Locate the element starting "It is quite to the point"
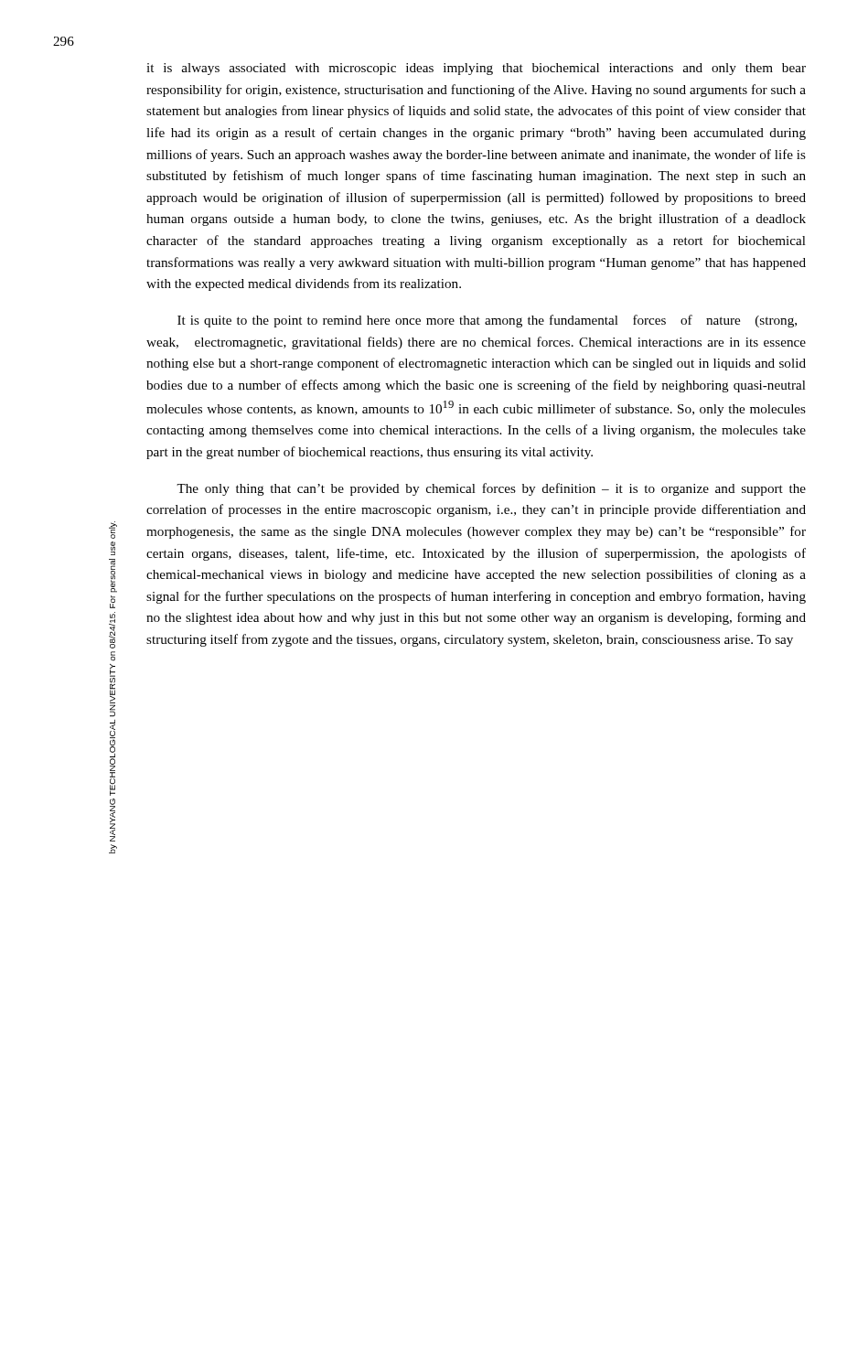This screenshot has height=1372, width=868. coord(476,386)
